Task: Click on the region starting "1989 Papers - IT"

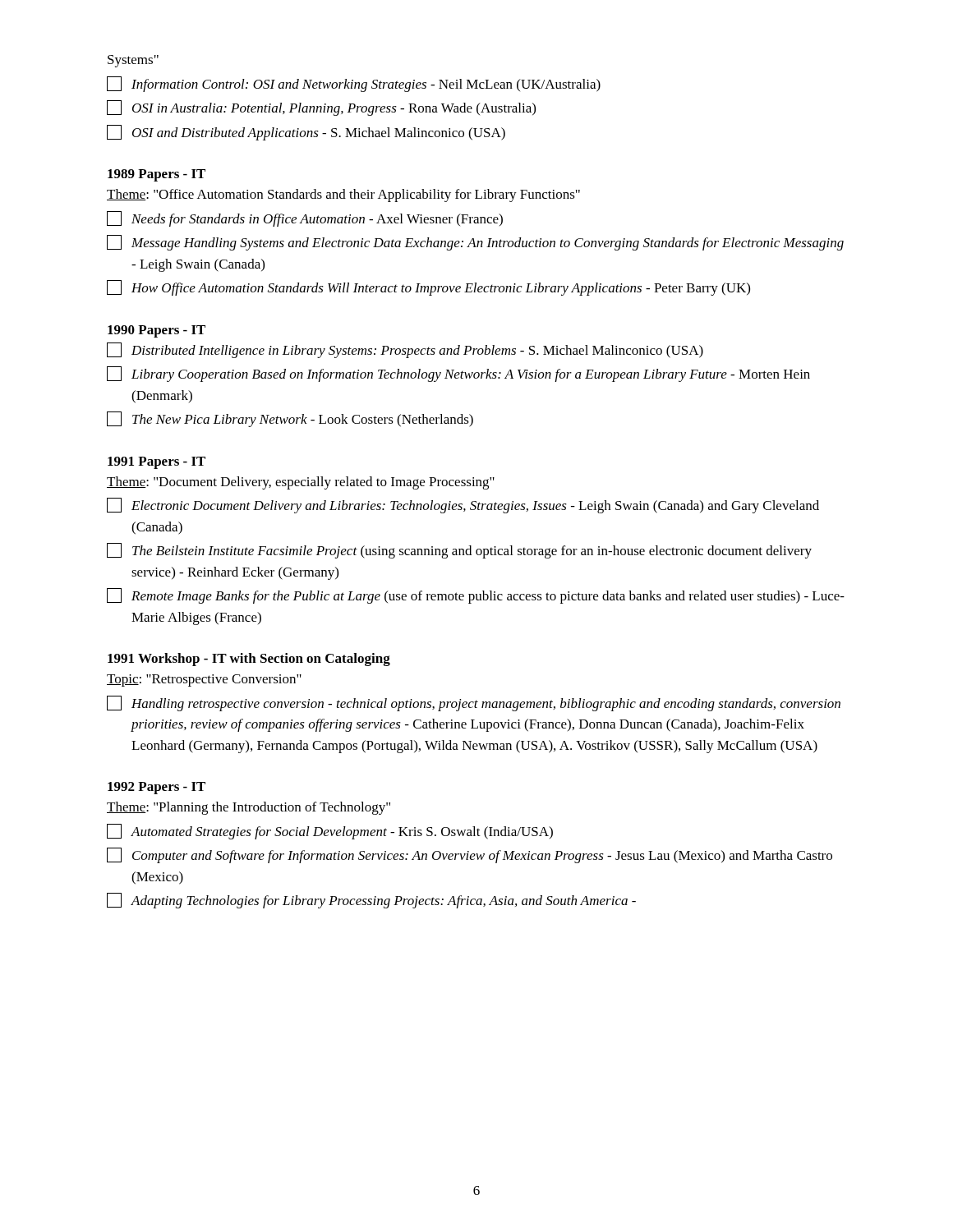Action: pos(156,174)
